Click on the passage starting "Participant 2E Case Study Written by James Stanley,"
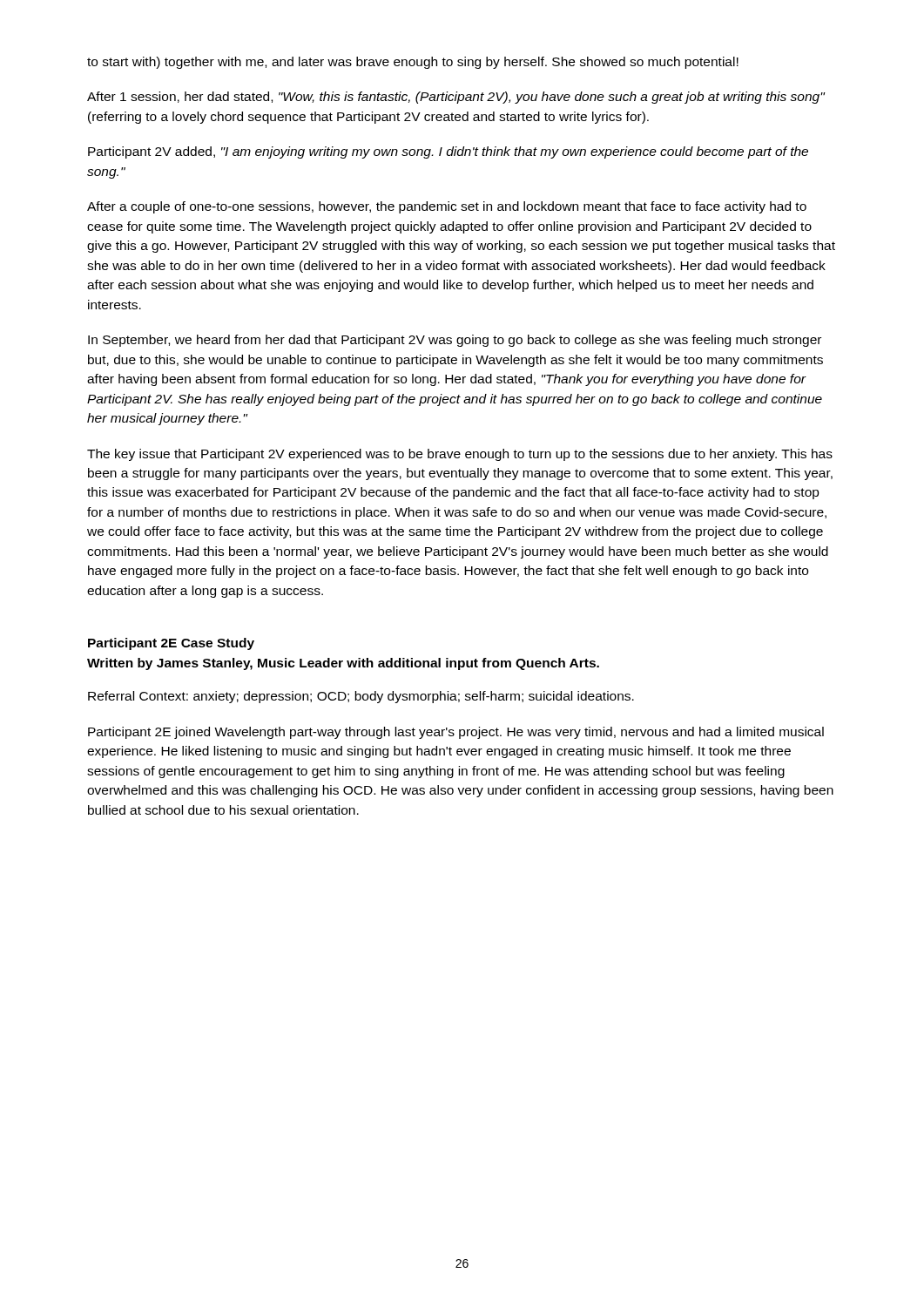924x1307 pixels. click(x=343, y=653)
